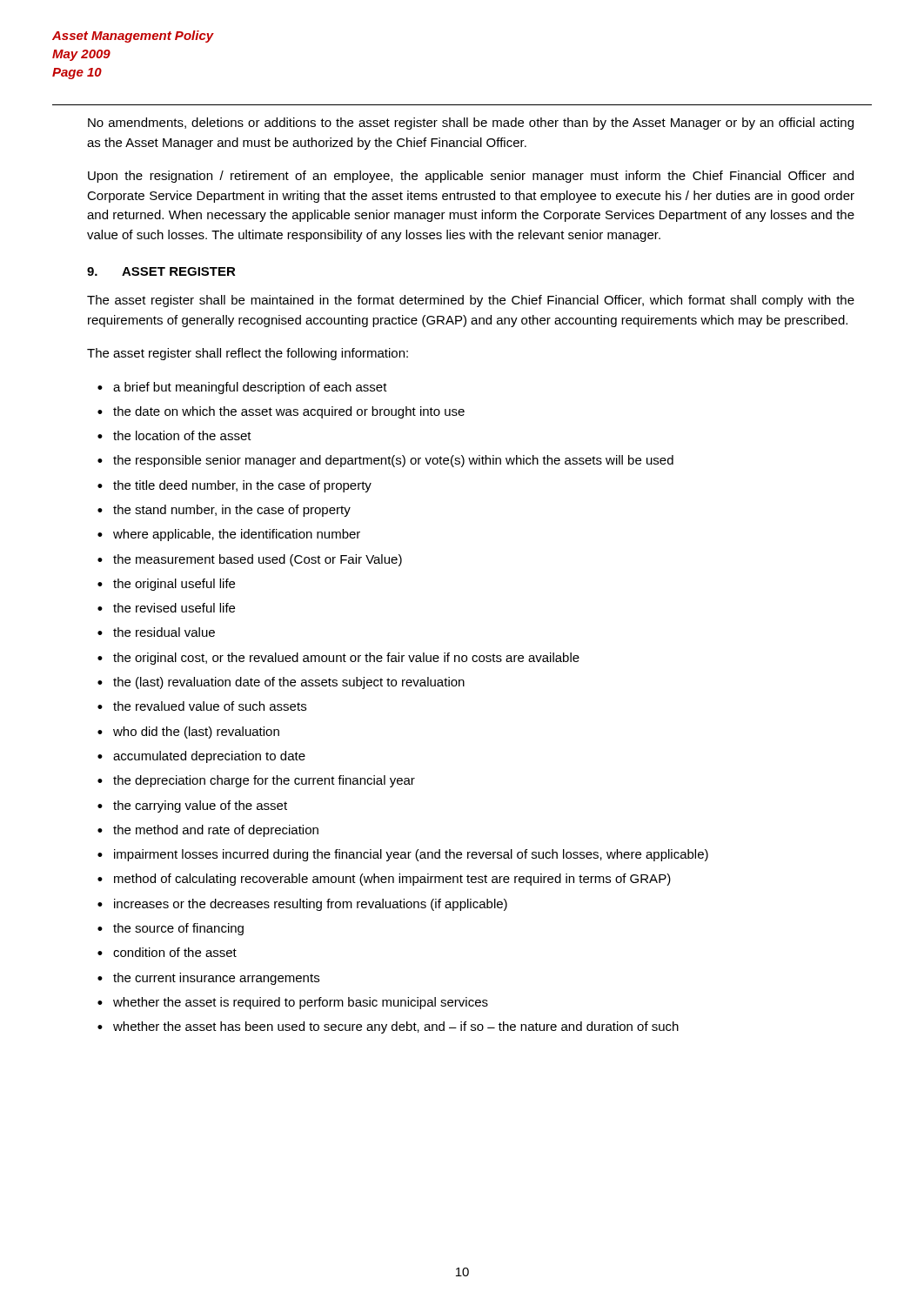This screenshot has height=1305, width=924.
Task: Select the list item that says "• the method and rate of depreciation"
Action: click(208, 831)
